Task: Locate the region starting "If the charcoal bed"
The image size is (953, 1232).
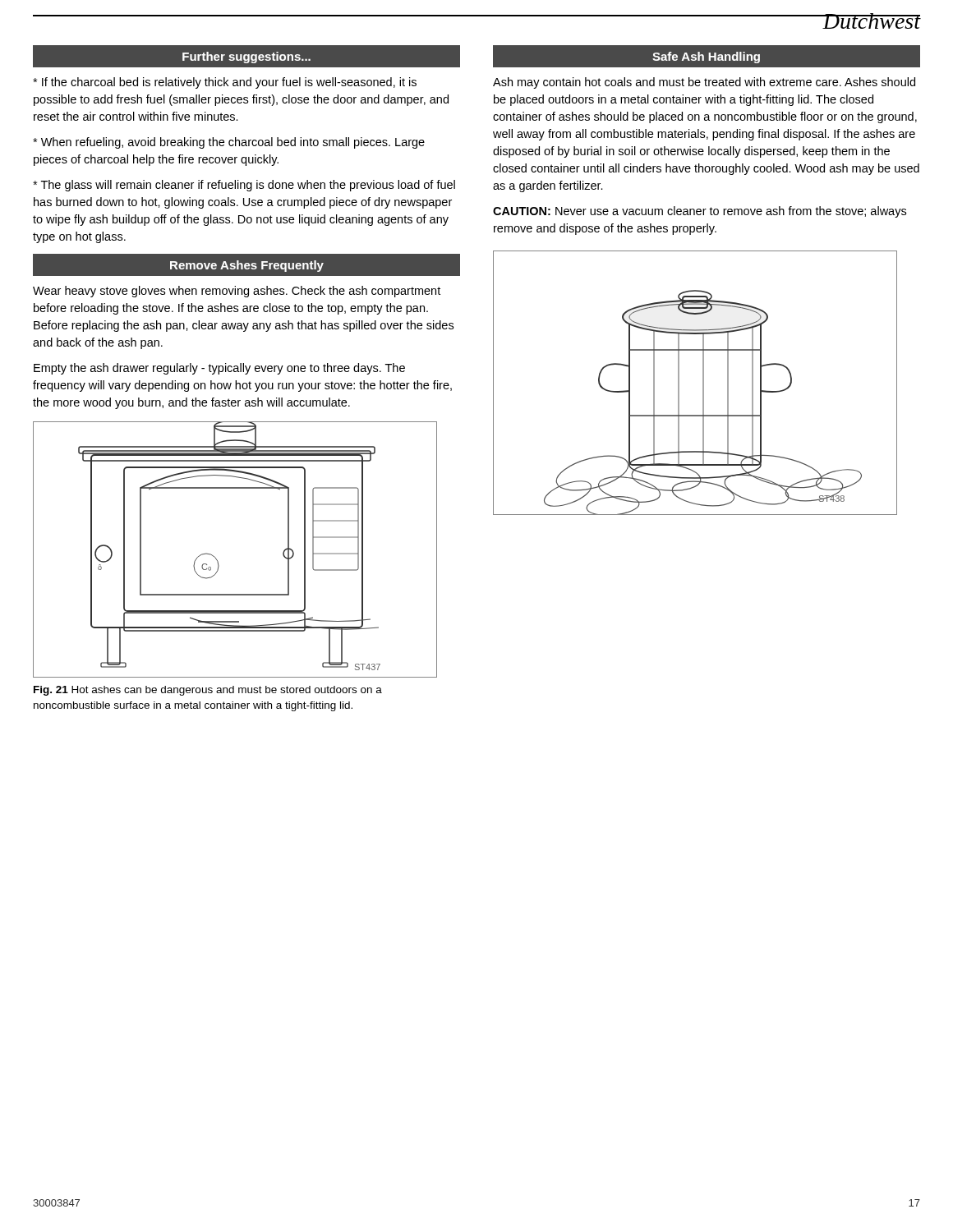Action: [241, 99]
